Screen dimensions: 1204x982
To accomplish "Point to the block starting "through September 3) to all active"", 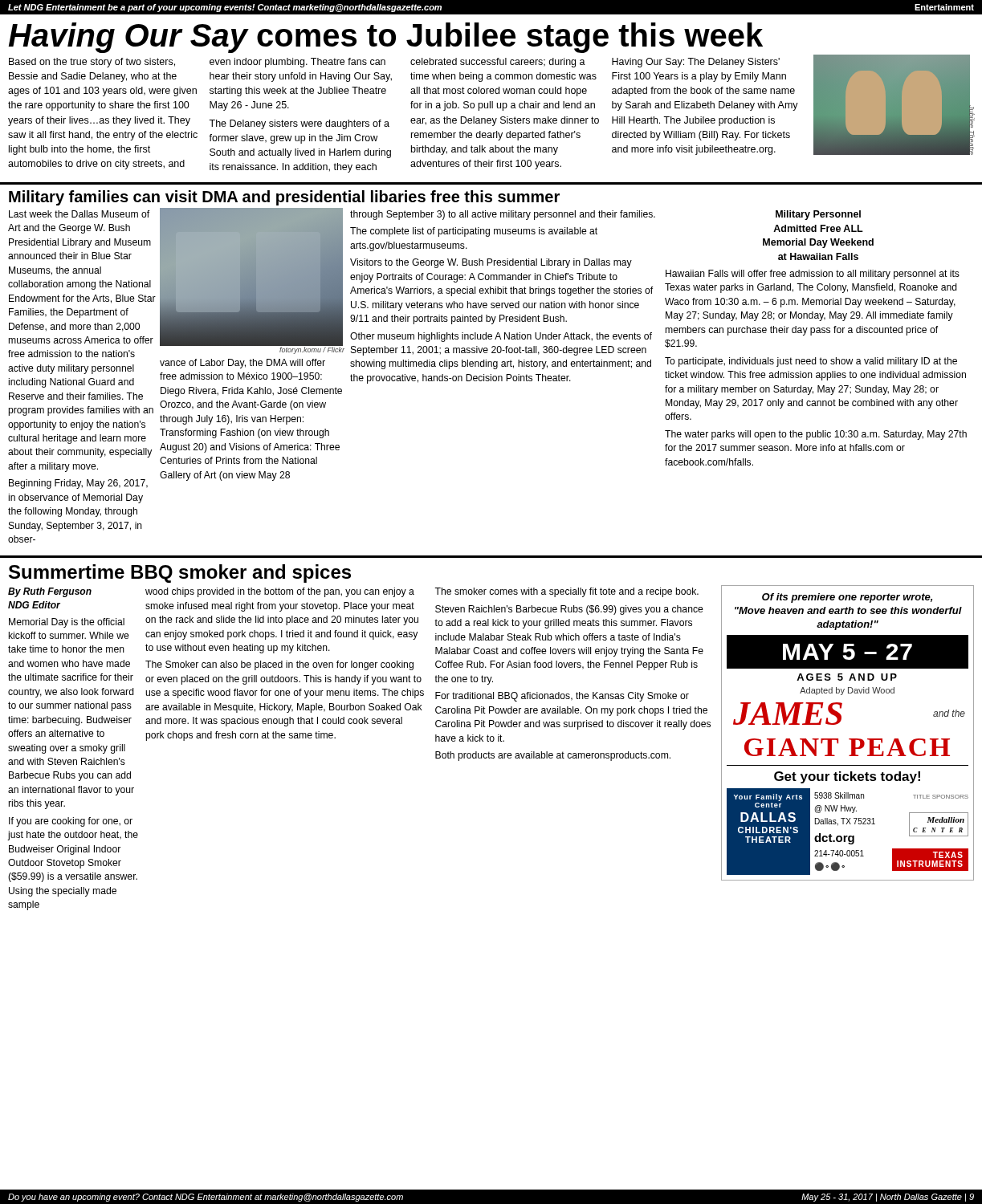I will (x=503, y=297).
